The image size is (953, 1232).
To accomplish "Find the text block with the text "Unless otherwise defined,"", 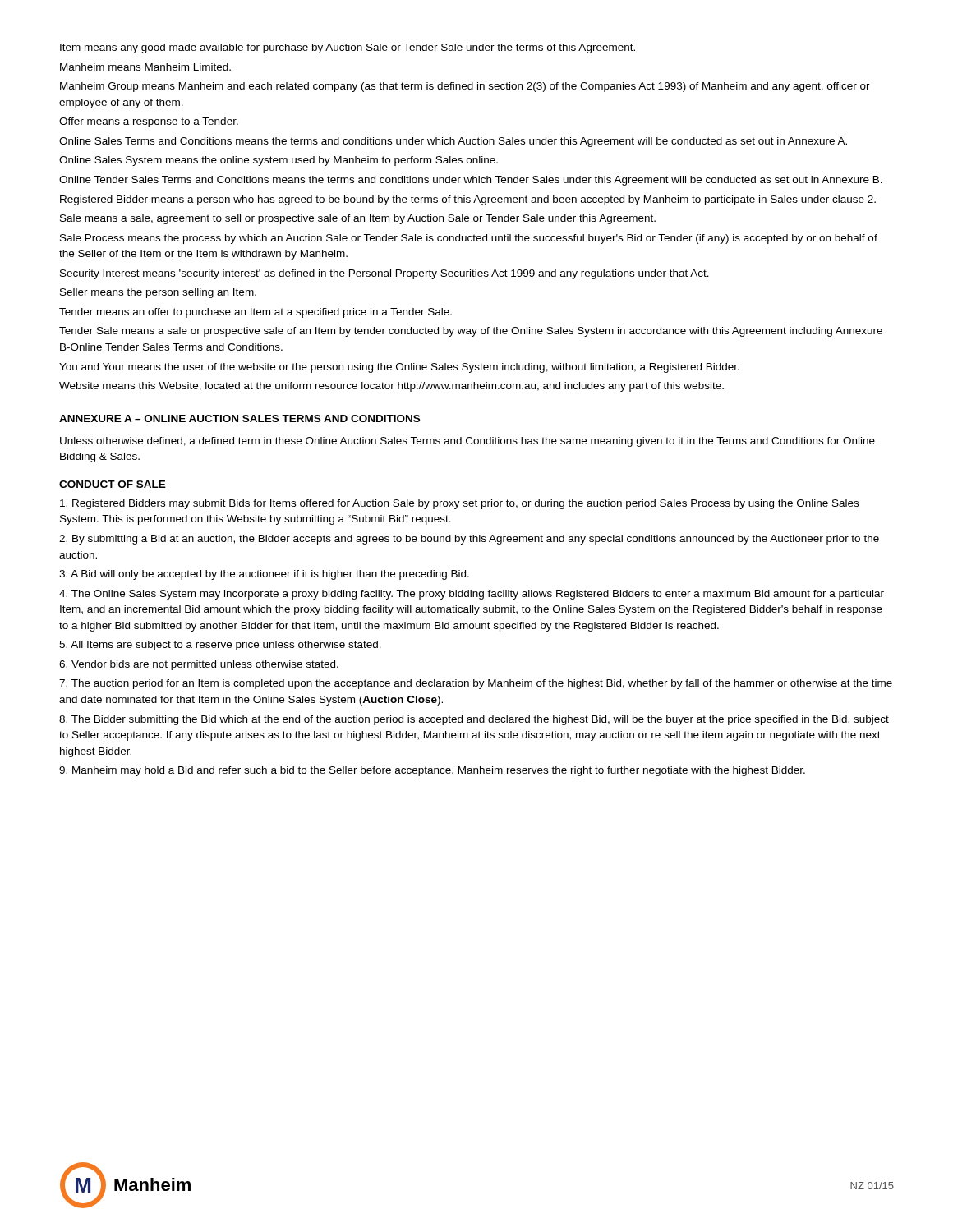I will coord(467,448).
